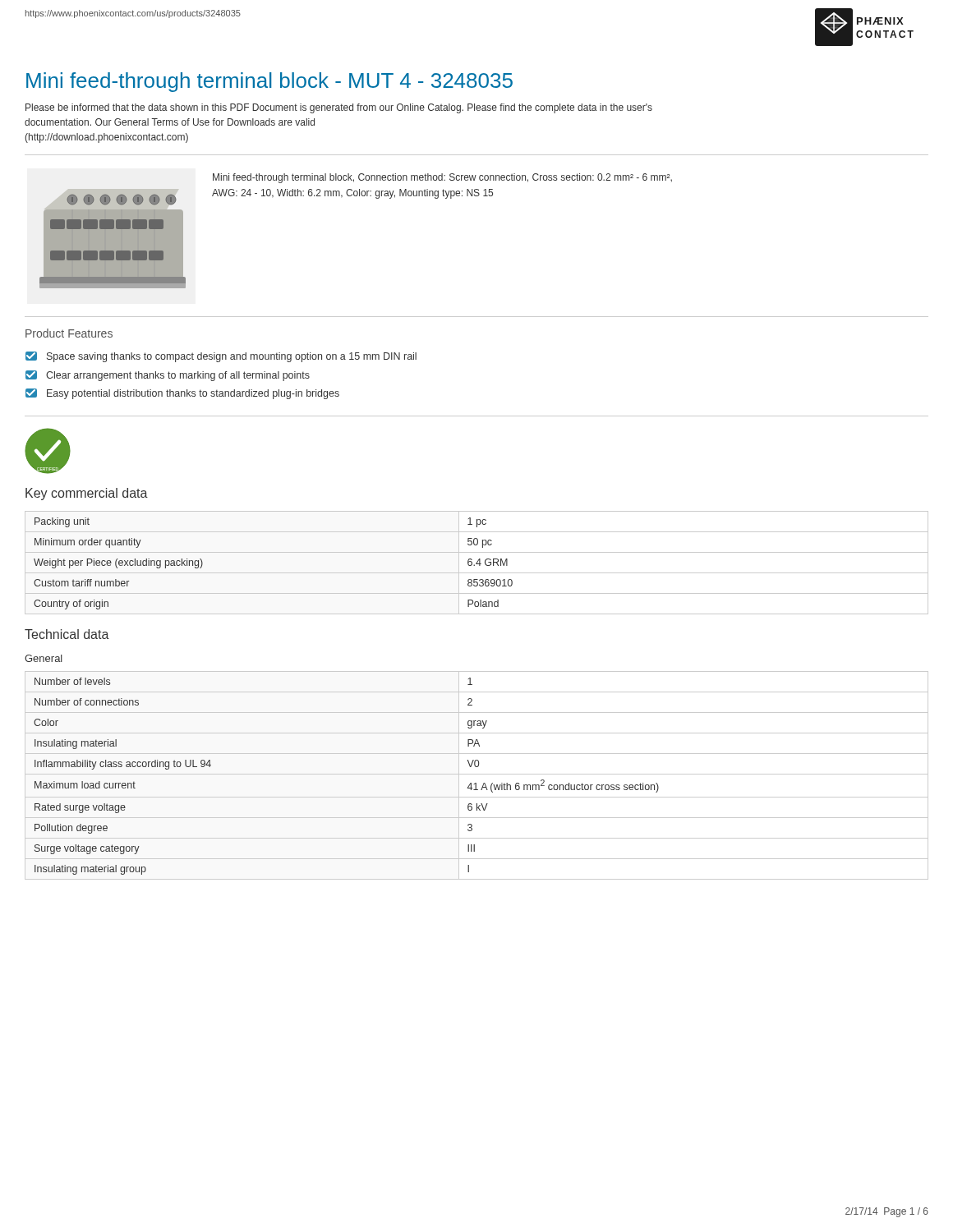The width and height of the screenshot is (953, 1232).
Task: Locate the passage starting "Technical data"
Action: [x=67, y=634]
